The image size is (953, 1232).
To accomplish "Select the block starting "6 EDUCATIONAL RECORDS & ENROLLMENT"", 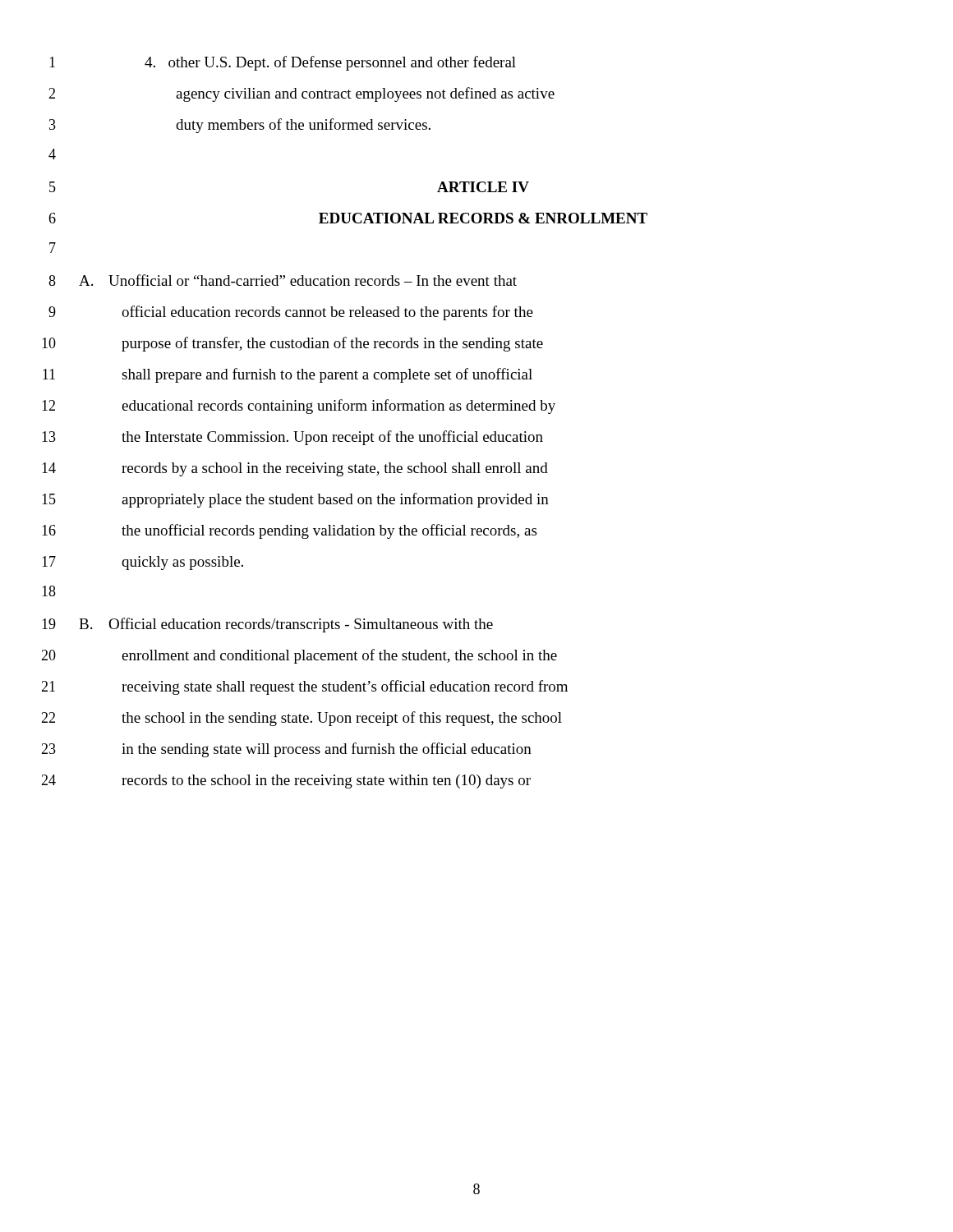I will click(476, 218).
